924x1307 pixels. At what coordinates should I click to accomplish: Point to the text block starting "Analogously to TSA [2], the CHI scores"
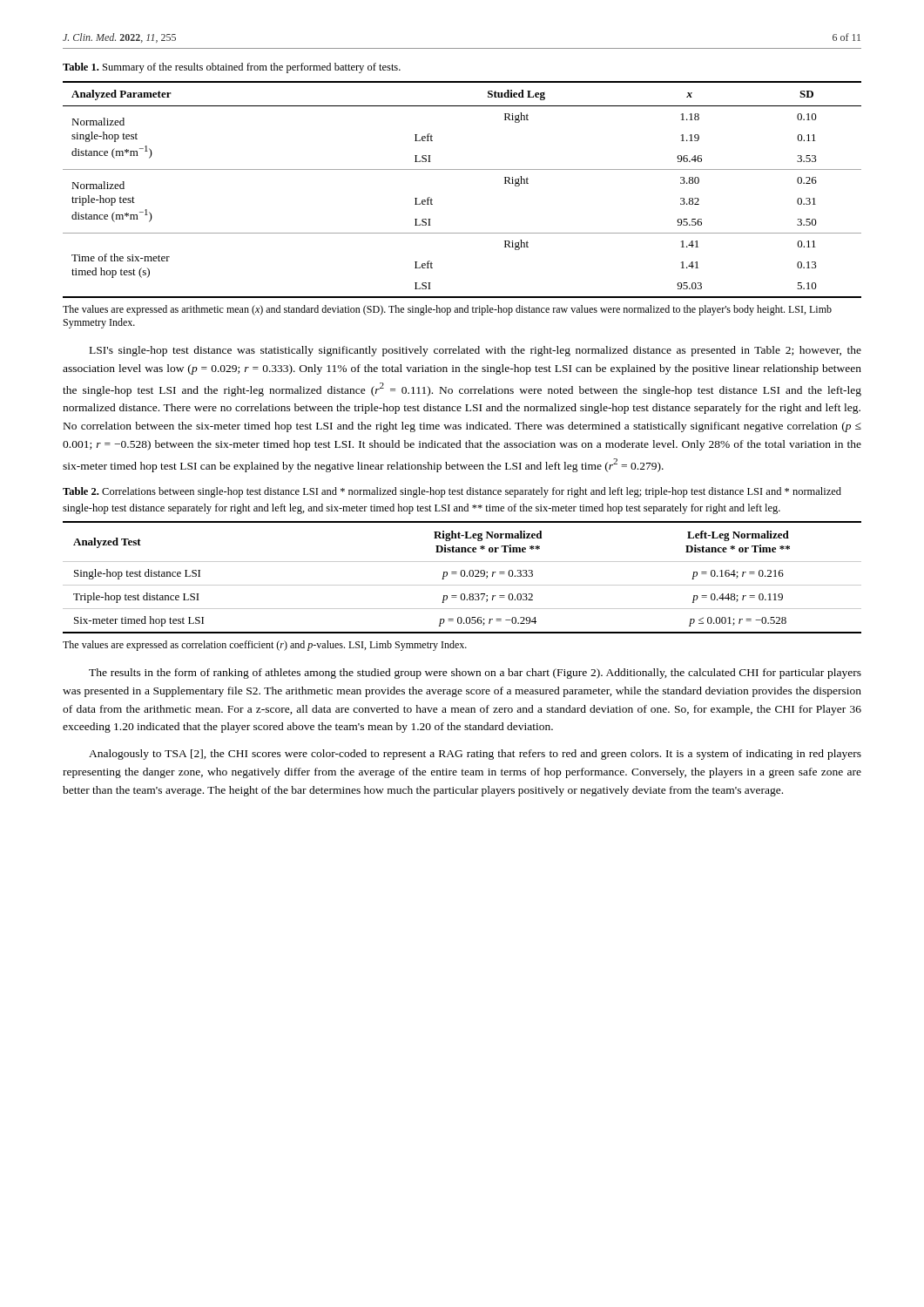[x=462, y=772]
